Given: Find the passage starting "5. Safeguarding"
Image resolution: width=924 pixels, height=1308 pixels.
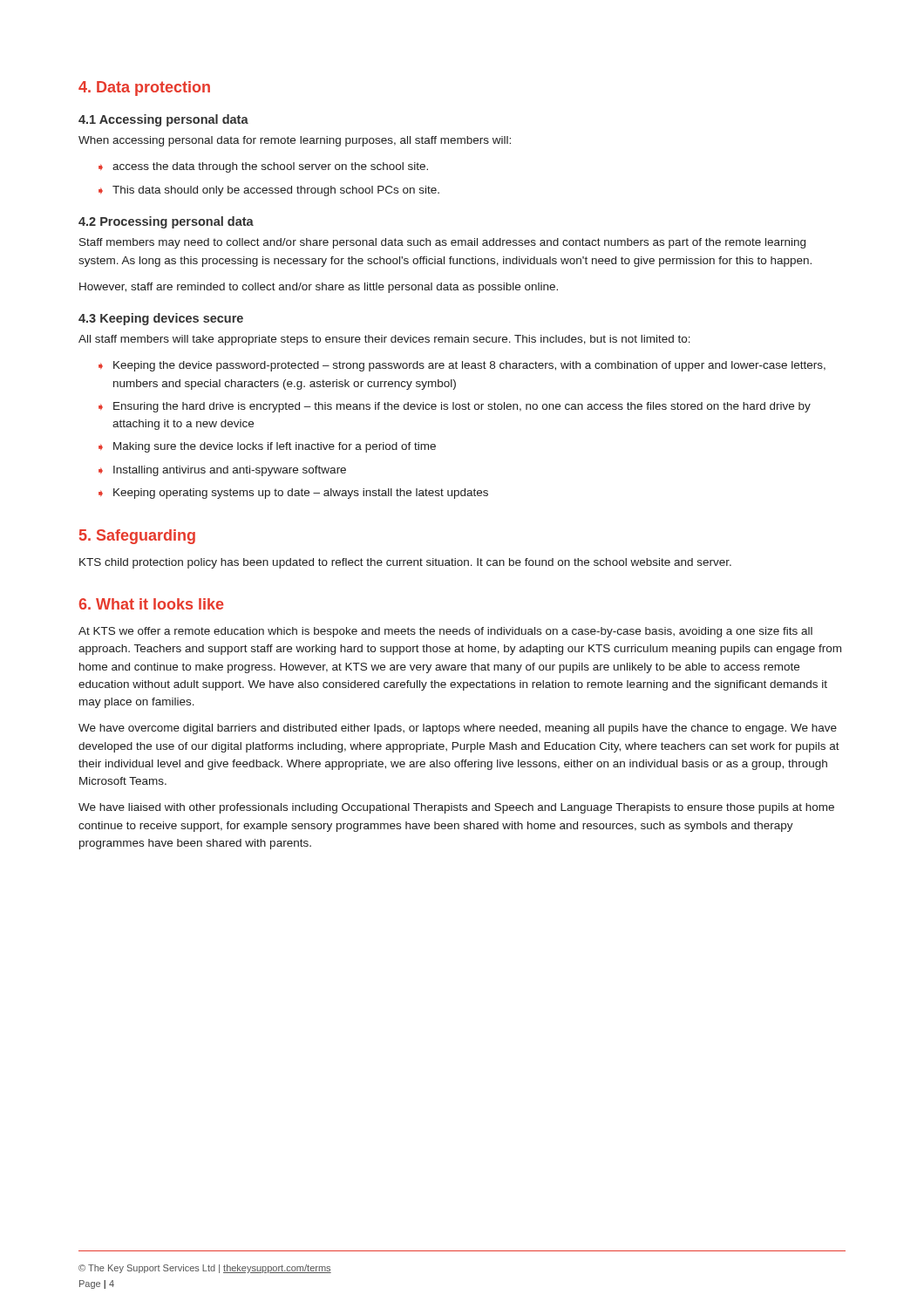Looking at the screenshot, I should (137, 537).
